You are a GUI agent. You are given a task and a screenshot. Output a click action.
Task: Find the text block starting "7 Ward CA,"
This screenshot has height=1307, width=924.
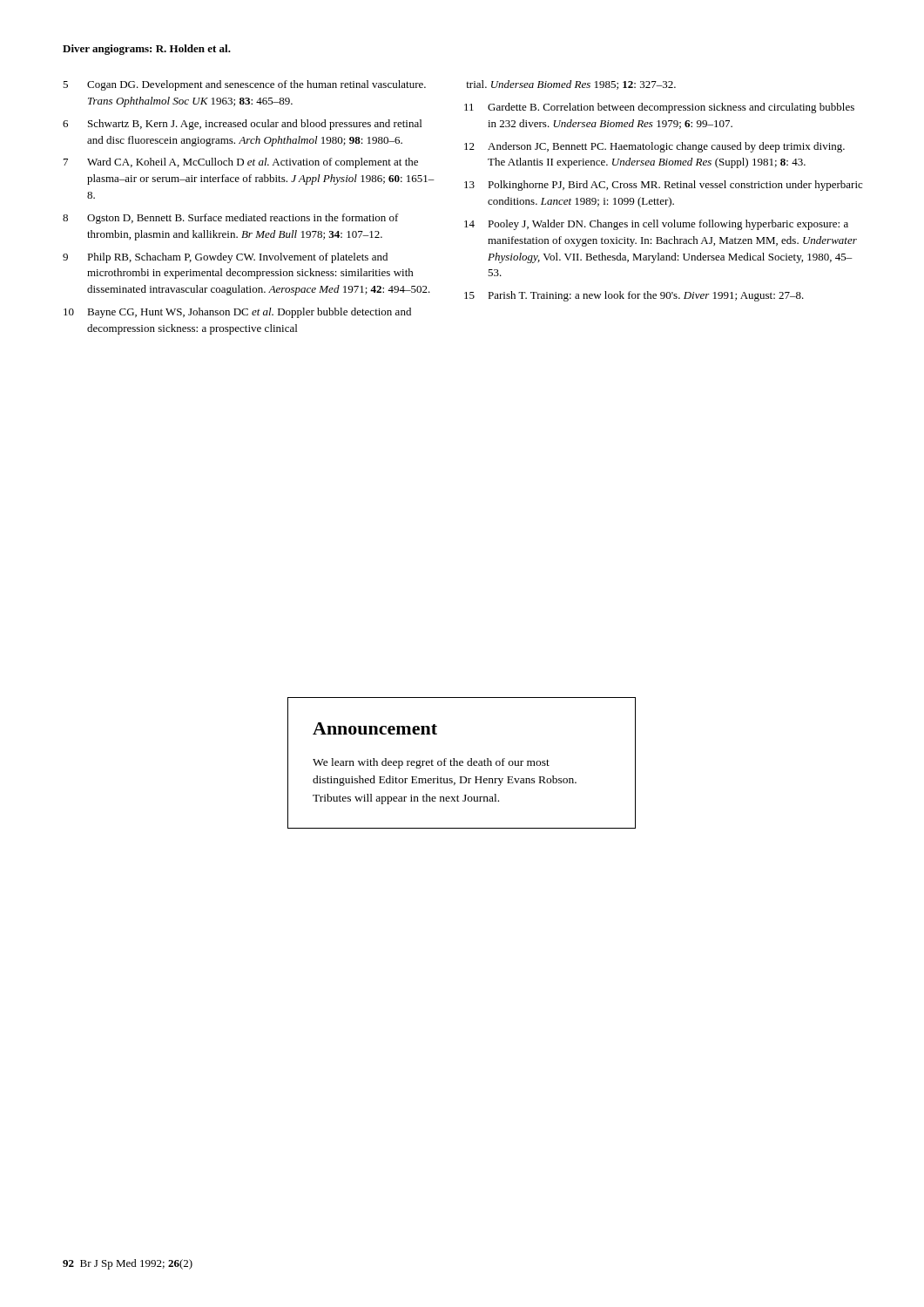coord(250,179)
